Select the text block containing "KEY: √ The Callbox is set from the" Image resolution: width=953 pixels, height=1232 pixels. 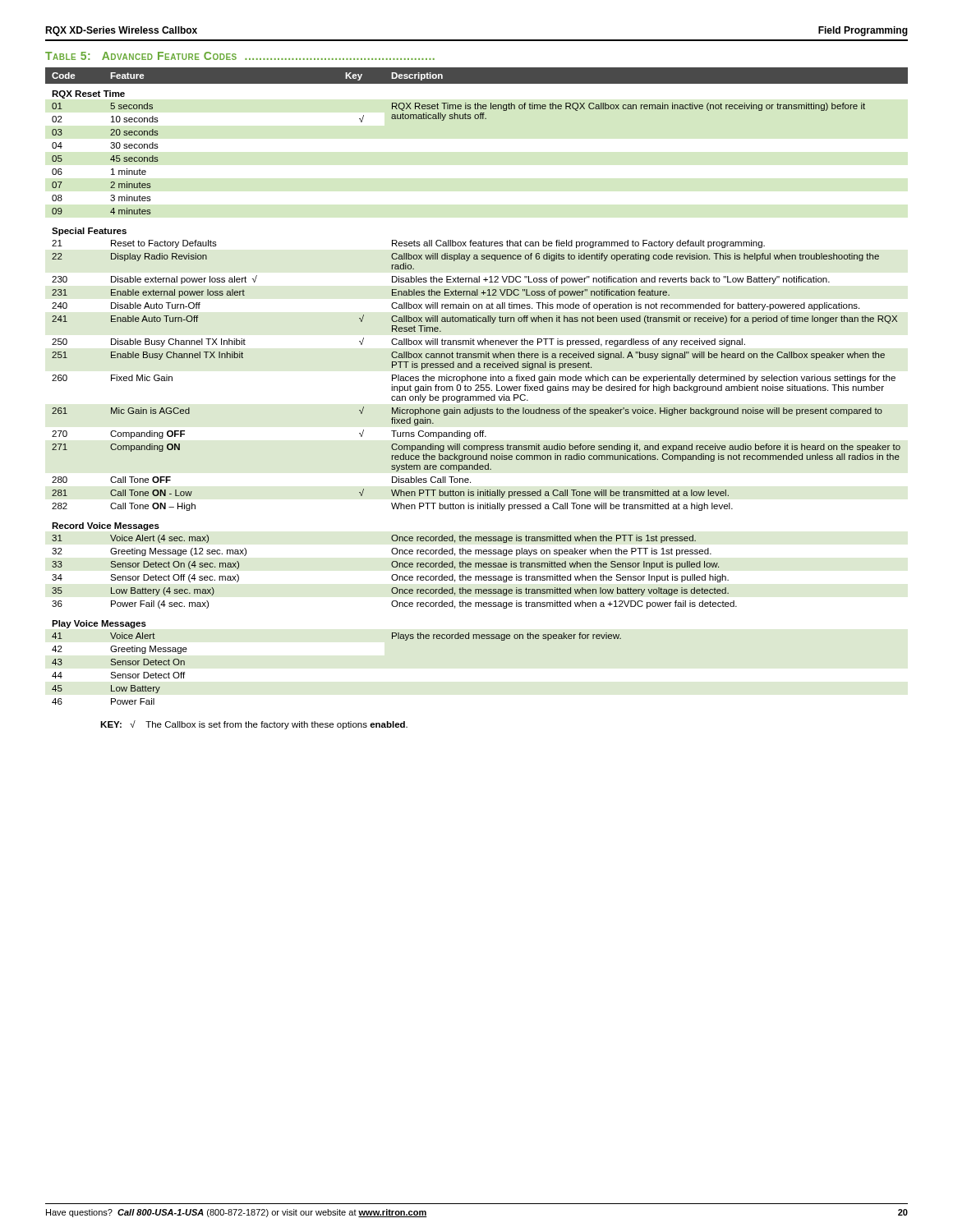(x=227, y=724)
